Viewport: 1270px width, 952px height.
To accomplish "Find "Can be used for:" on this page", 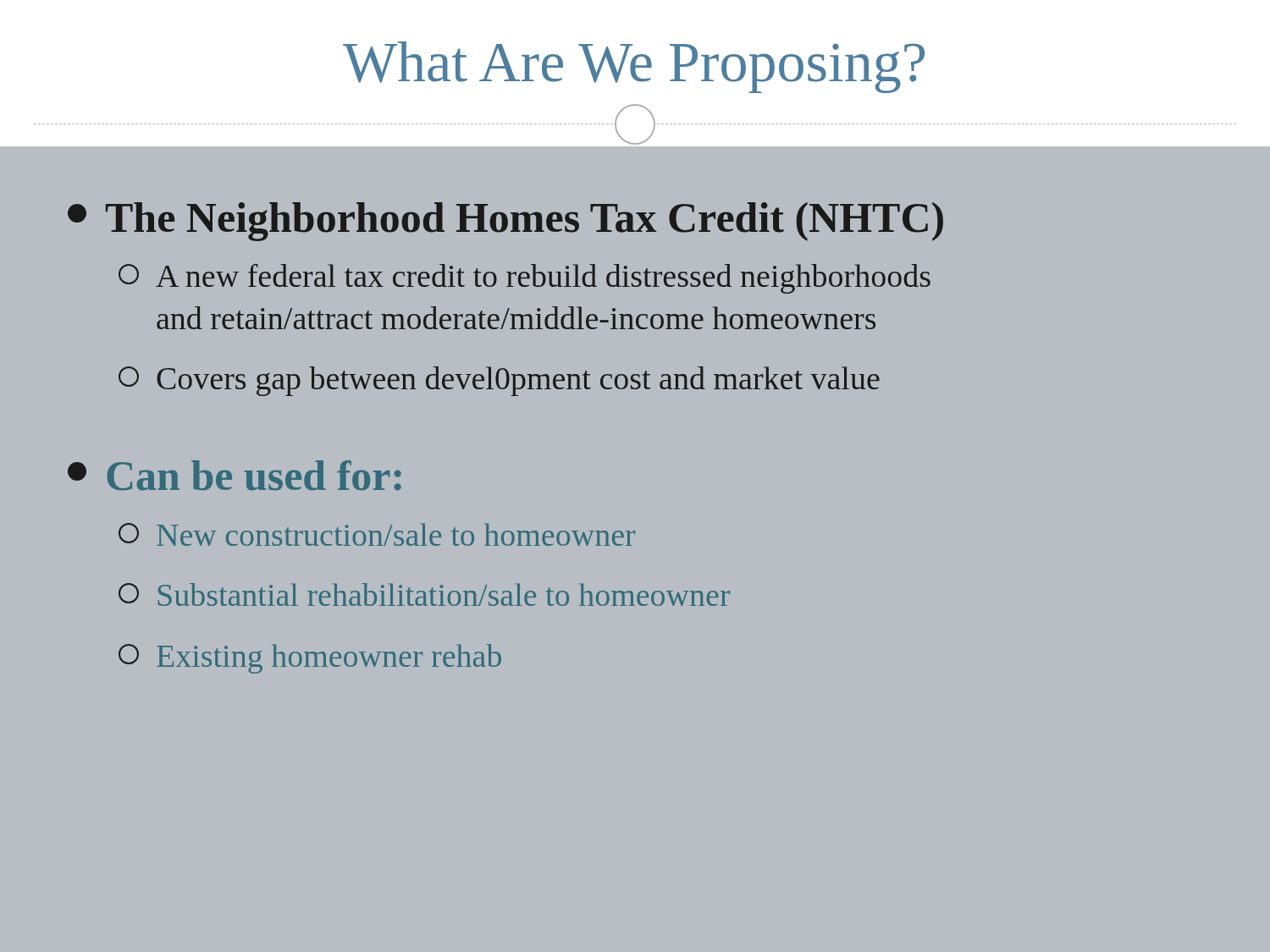I will tap(236, 477).
